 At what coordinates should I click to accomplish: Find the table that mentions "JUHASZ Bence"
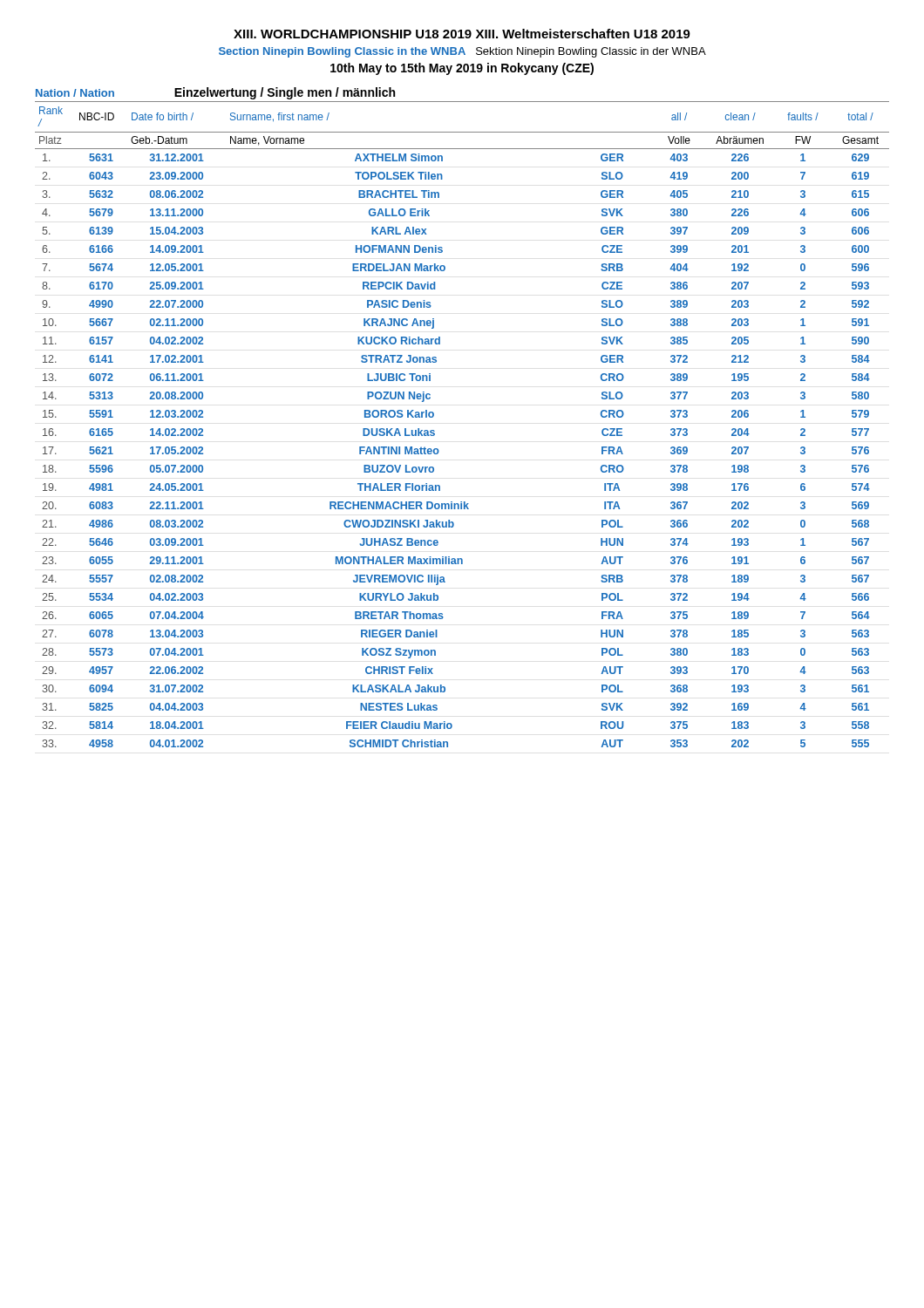(x=462, y=427)
